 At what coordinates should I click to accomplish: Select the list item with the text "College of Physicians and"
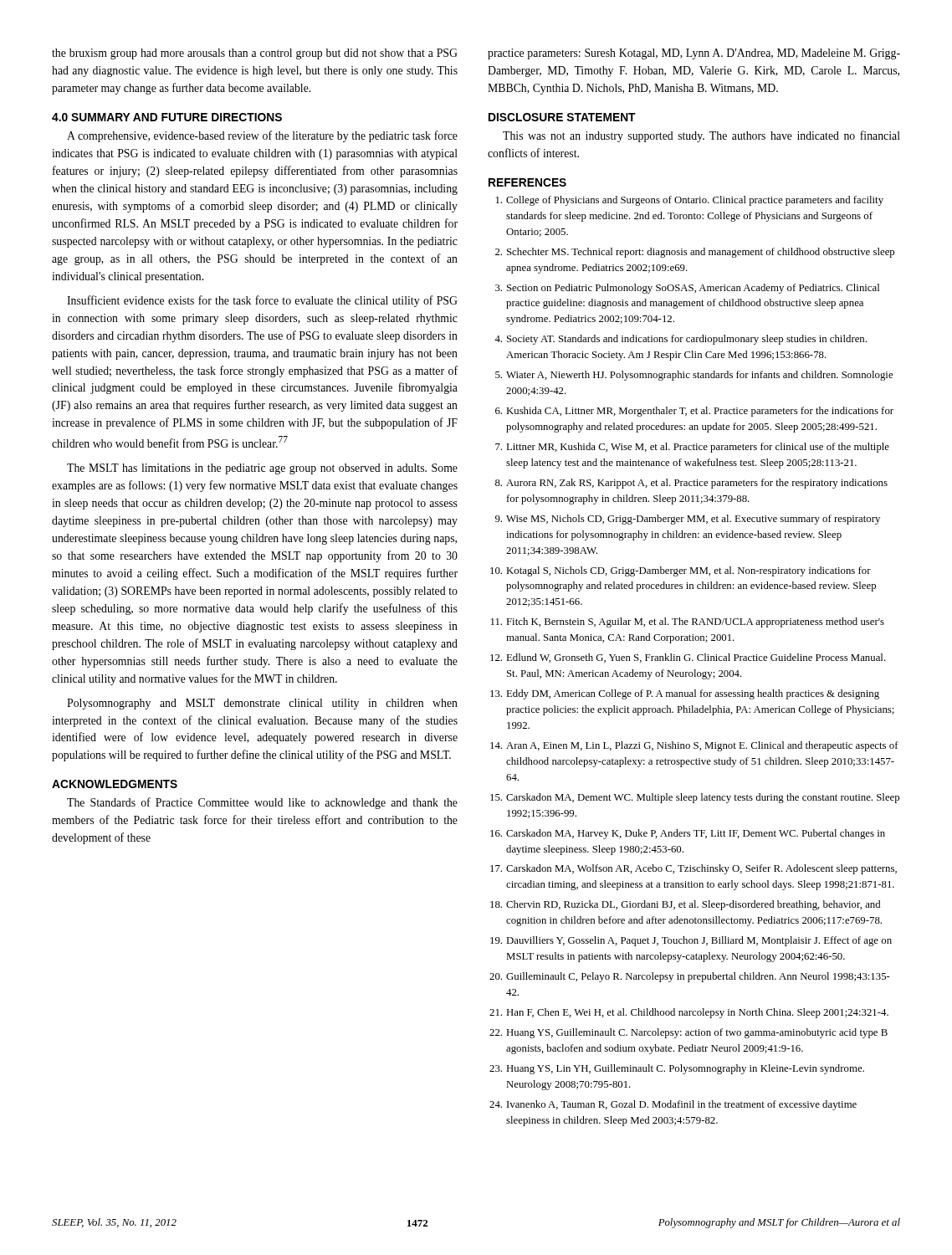[x=694, y=660]
